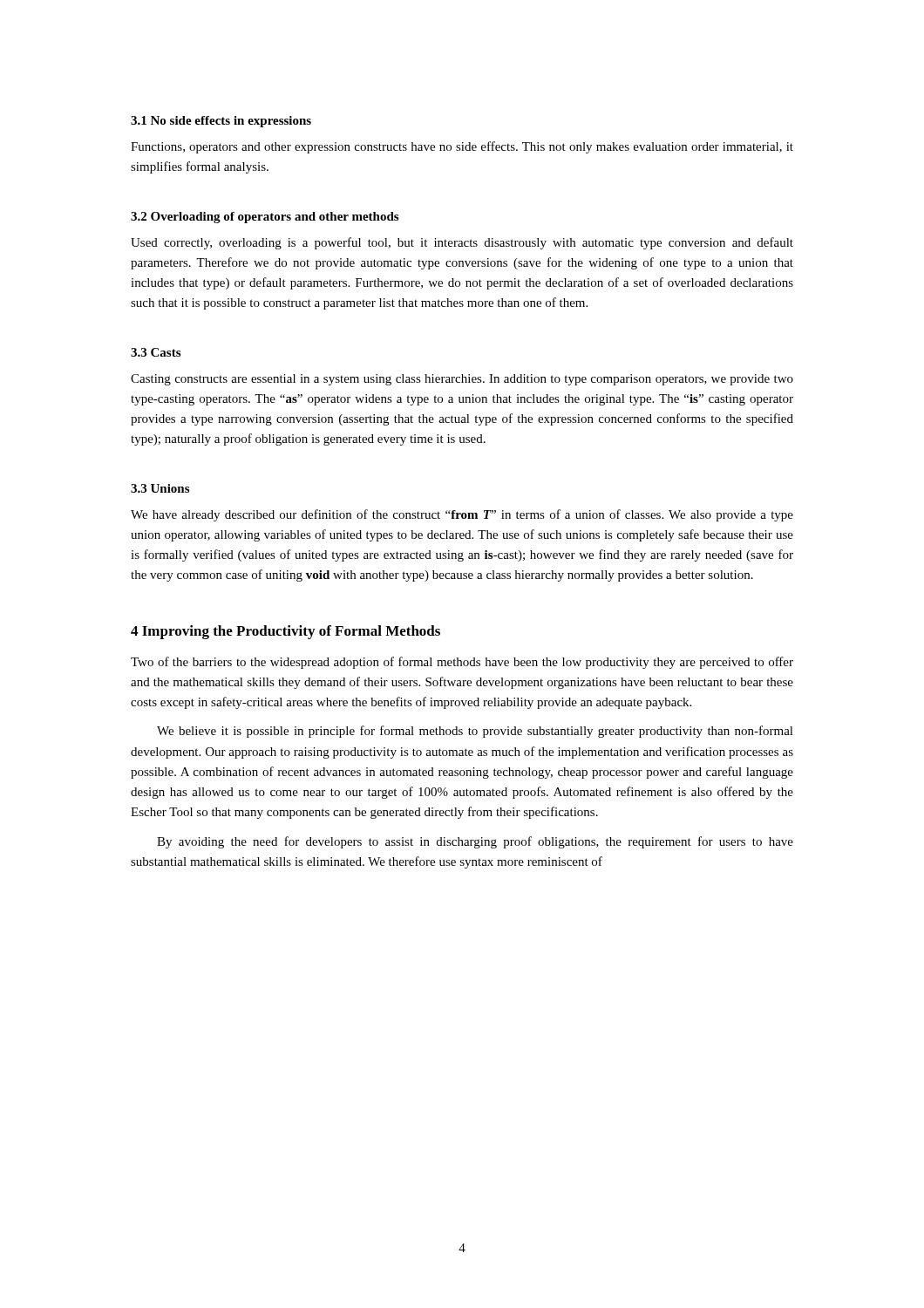This screenshot has height=1308, width=924.
Task: Navigate to the element starting "Used correctly, overloading is"
Action: click(x=462, y=272)
